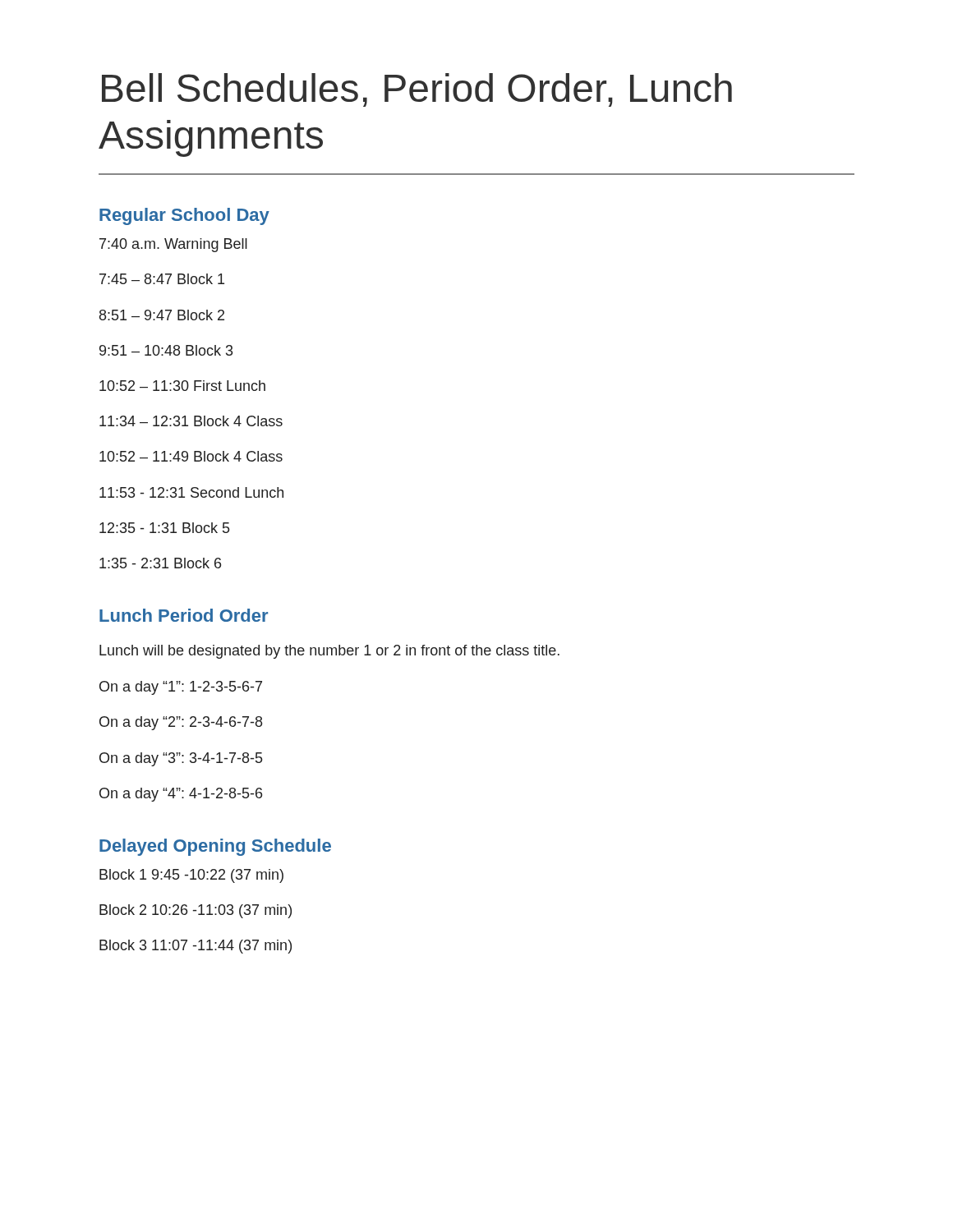Point to "Regular School Day"
Image resolution: width=953 pixels, height=1232 pixels.
[184, 215]
